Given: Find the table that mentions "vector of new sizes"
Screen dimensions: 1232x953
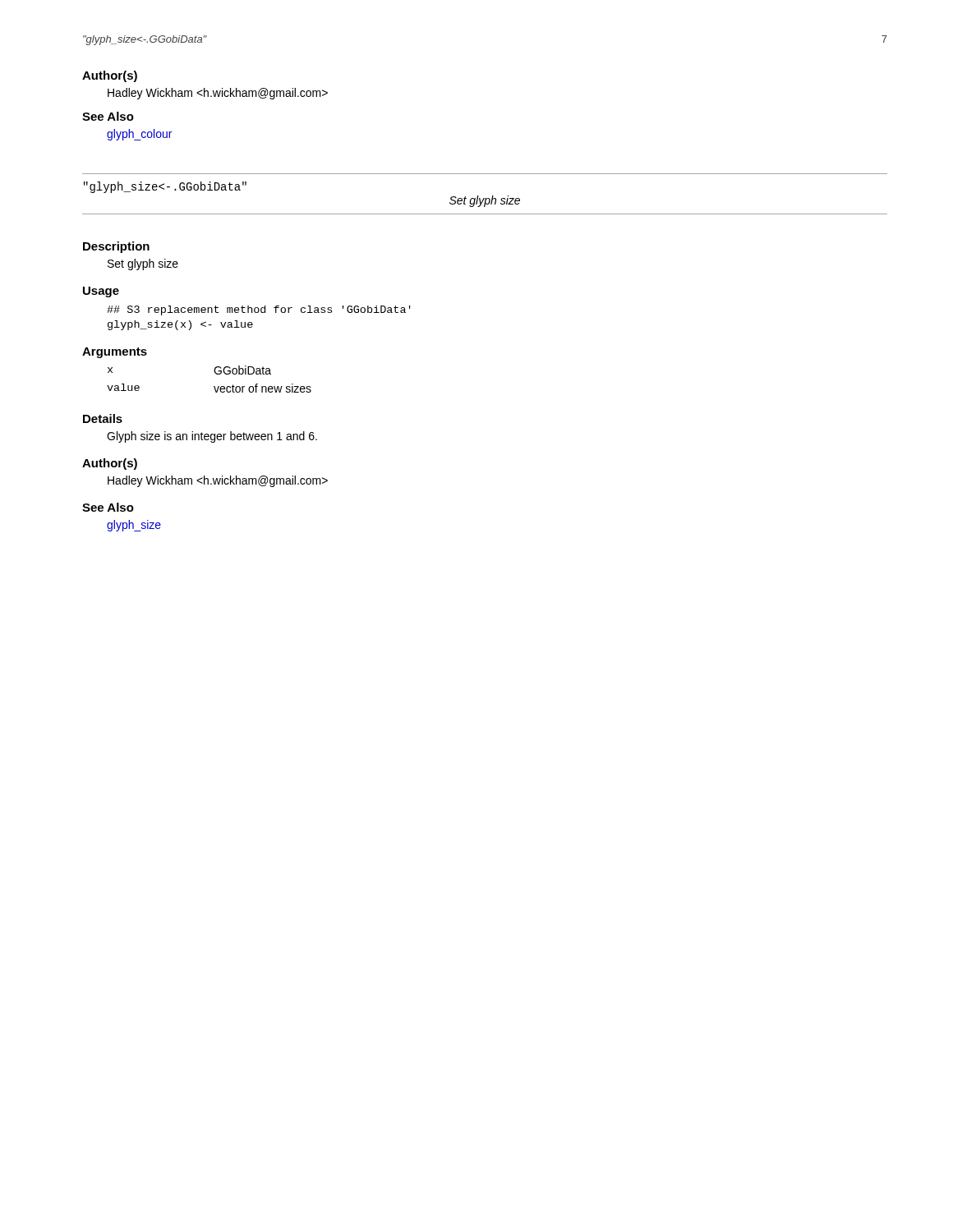Looking at the screenshot, I should point(497,380).
